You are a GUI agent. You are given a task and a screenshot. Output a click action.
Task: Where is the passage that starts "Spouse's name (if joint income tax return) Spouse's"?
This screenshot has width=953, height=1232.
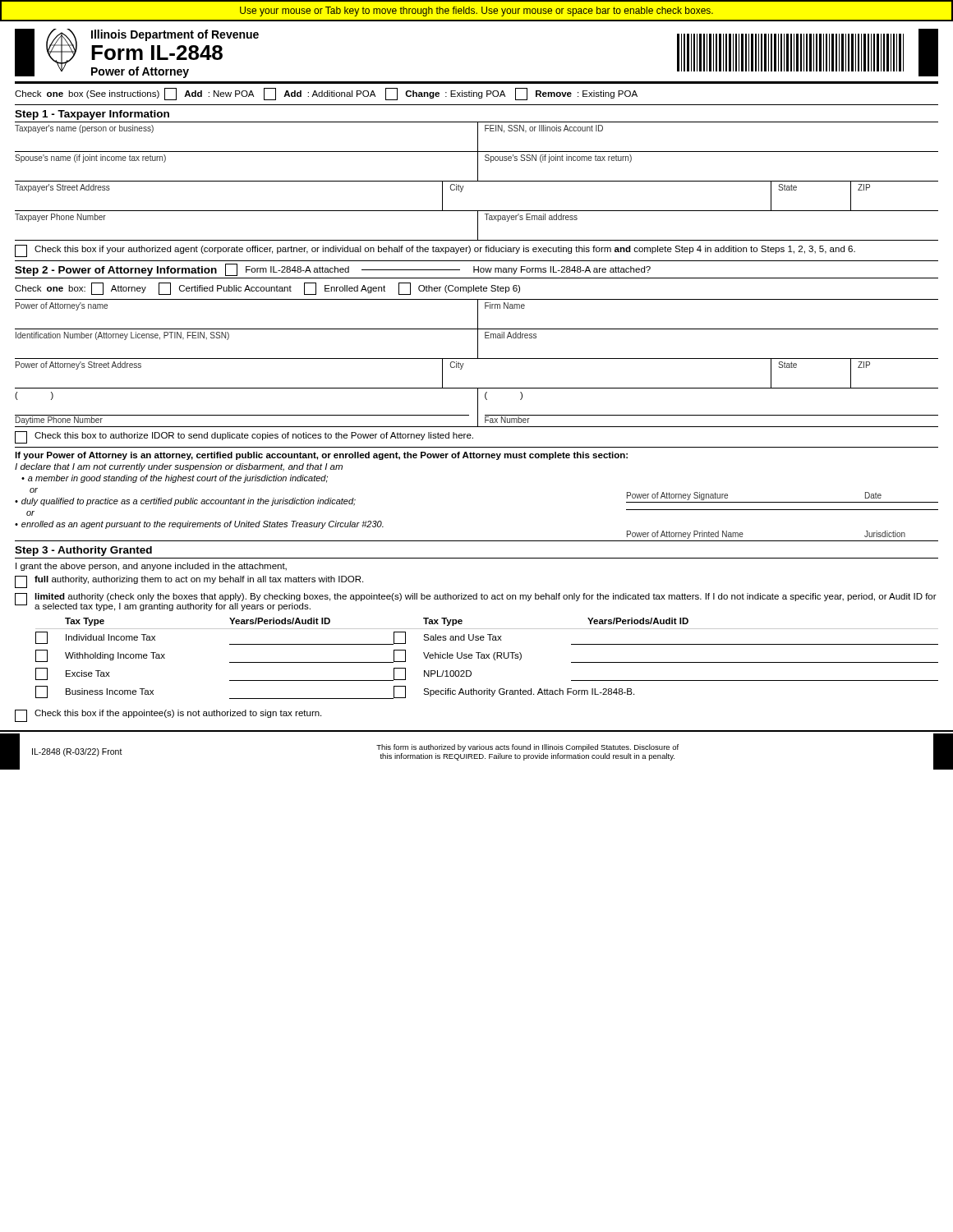coord(476,166)
